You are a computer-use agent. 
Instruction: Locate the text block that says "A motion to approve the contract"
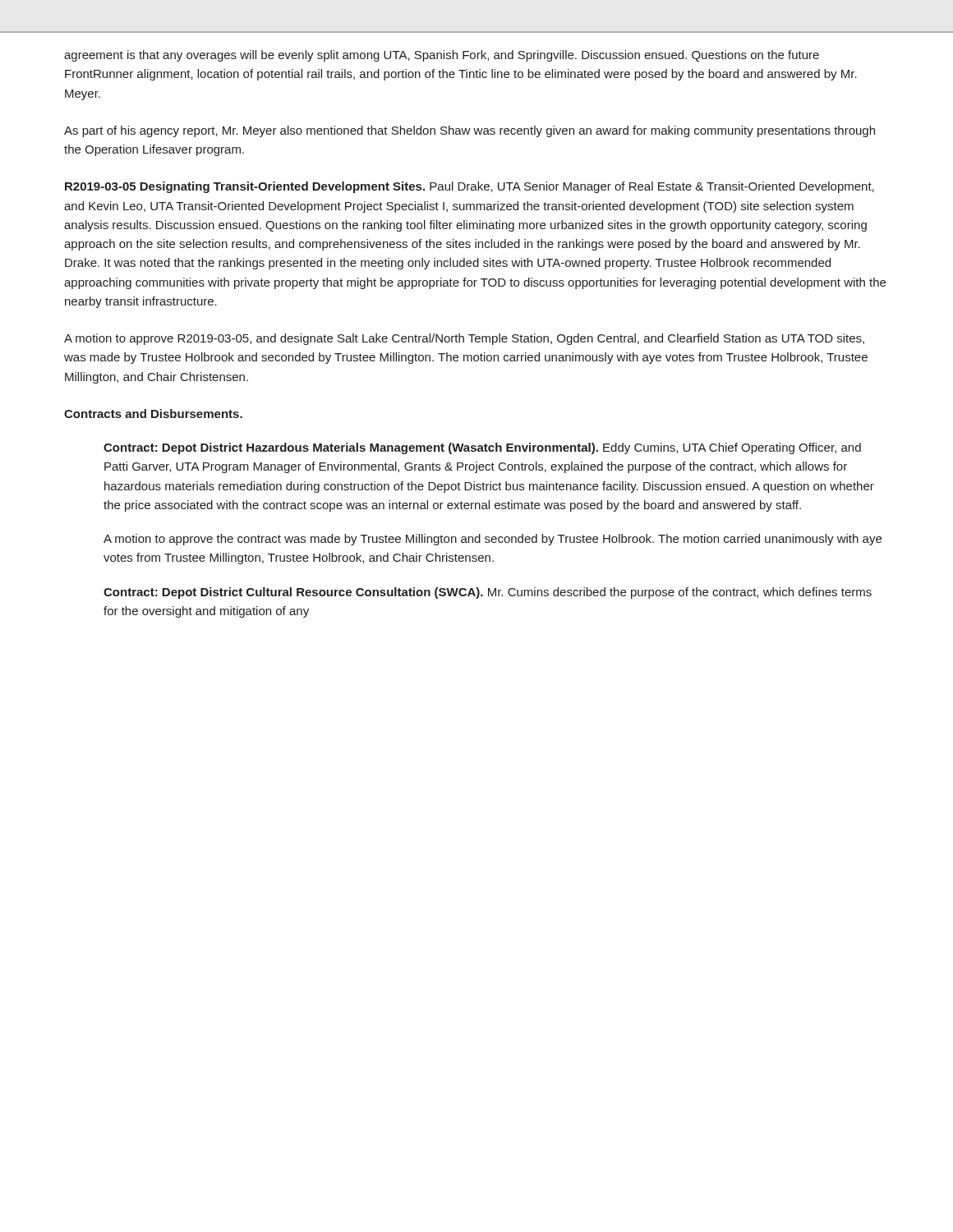pos(493,548)
